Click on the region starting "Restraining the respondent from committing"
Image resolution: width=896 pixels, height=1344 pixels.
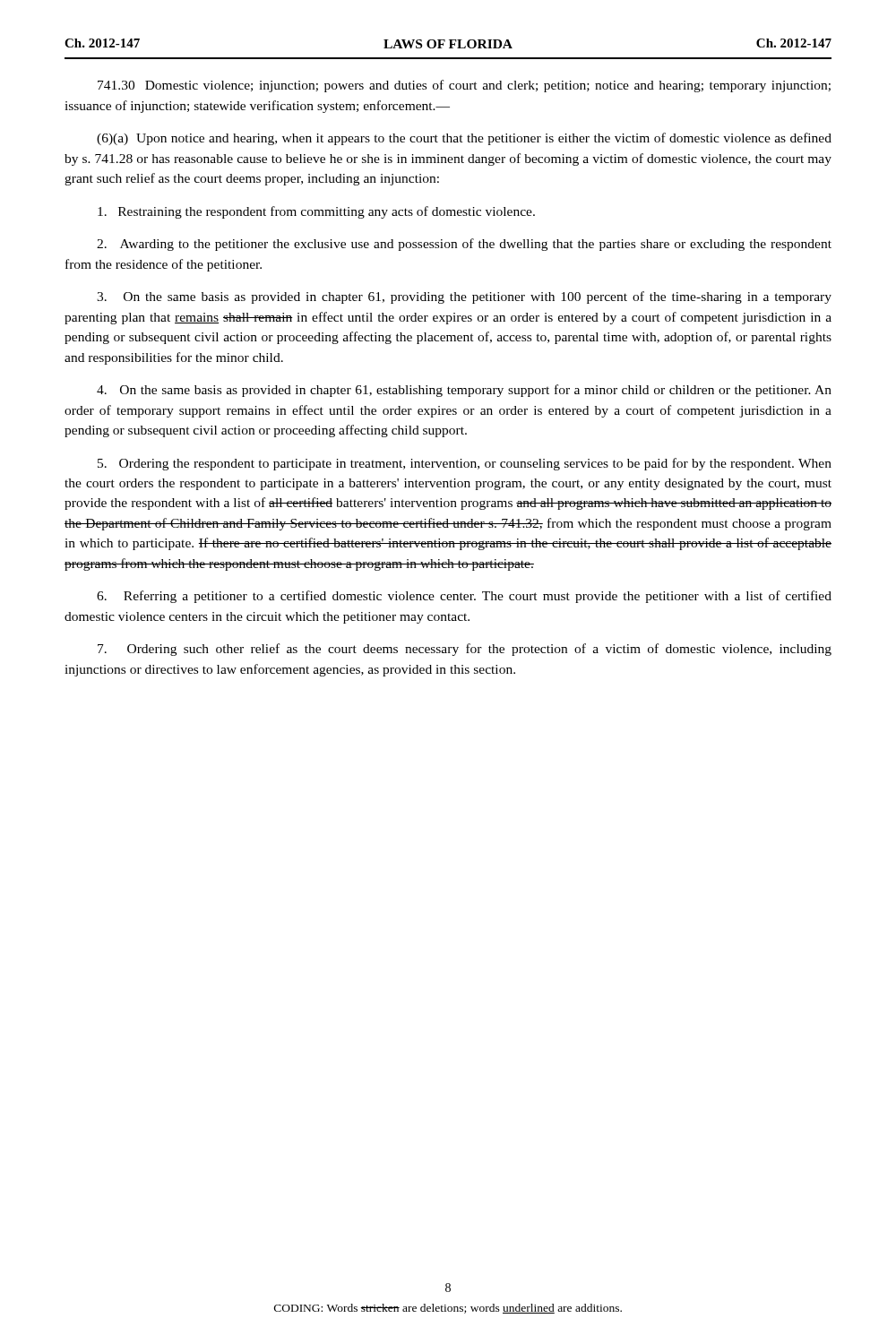pyautogui.click(x=316, y=211)
